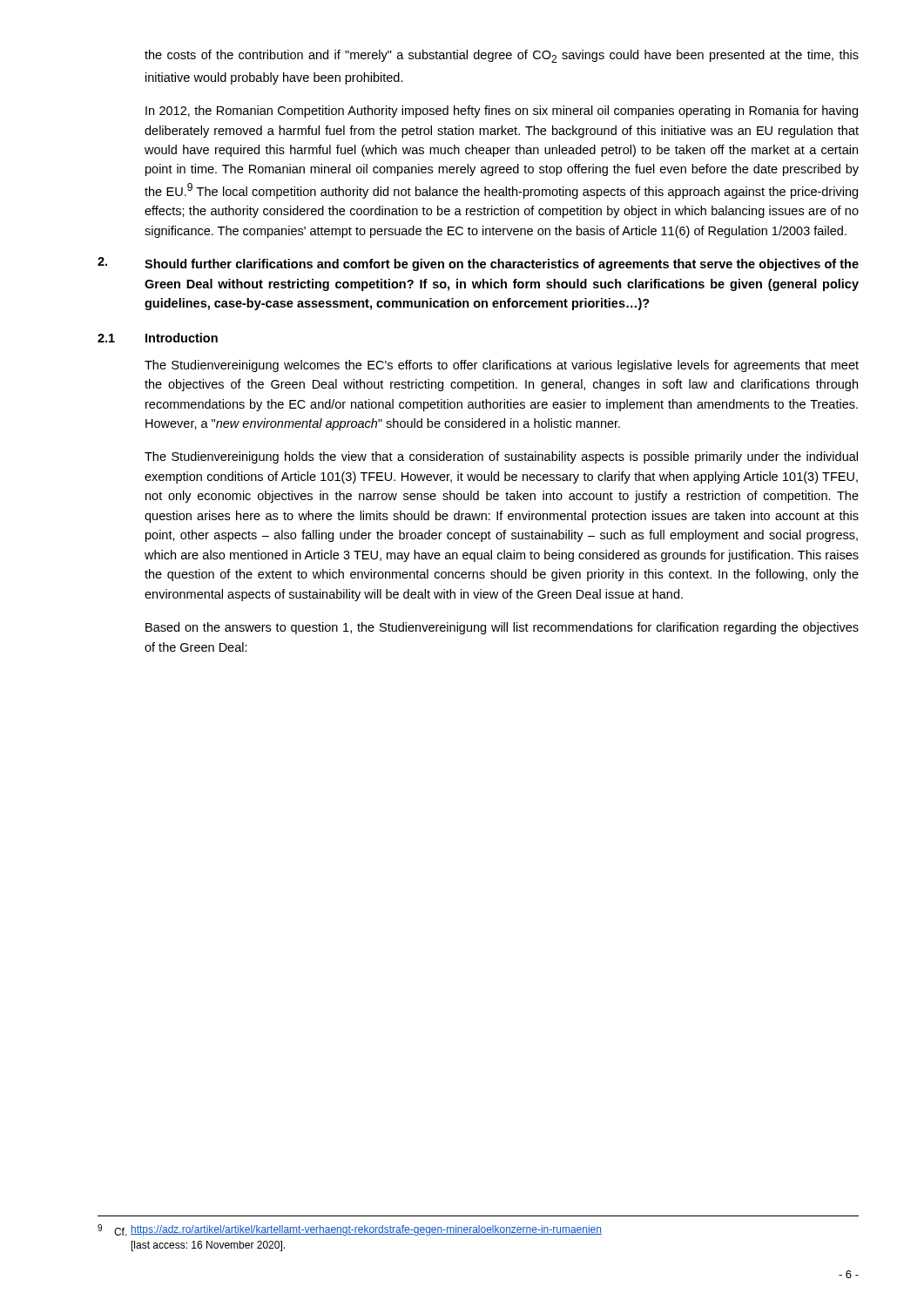
Task: Navigate to the text block starting "The Studienvereinigung holds the view"
Action: (x=502, y=525)
